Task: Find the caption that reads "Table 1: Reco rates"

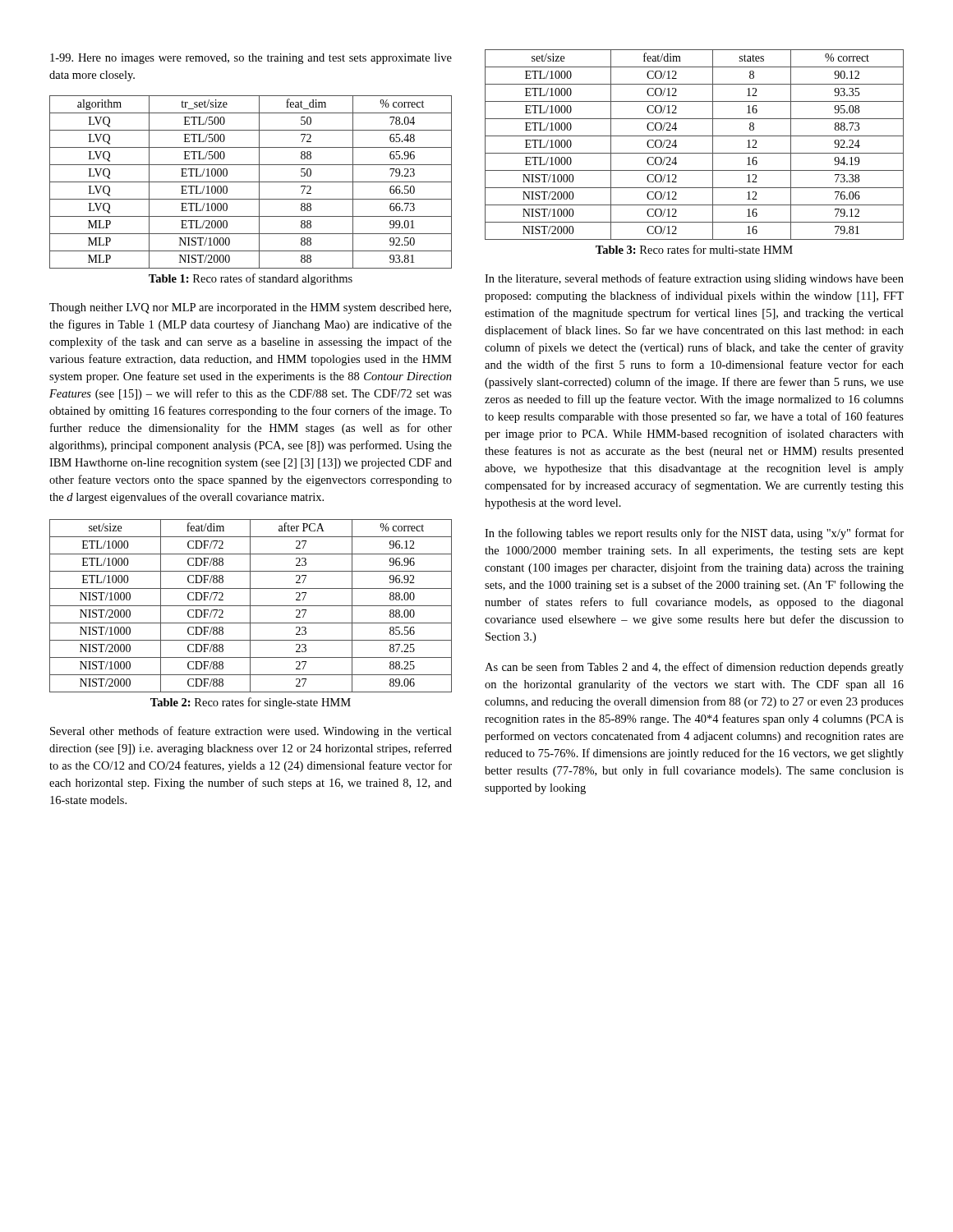Action: click(x=251, y=278)
